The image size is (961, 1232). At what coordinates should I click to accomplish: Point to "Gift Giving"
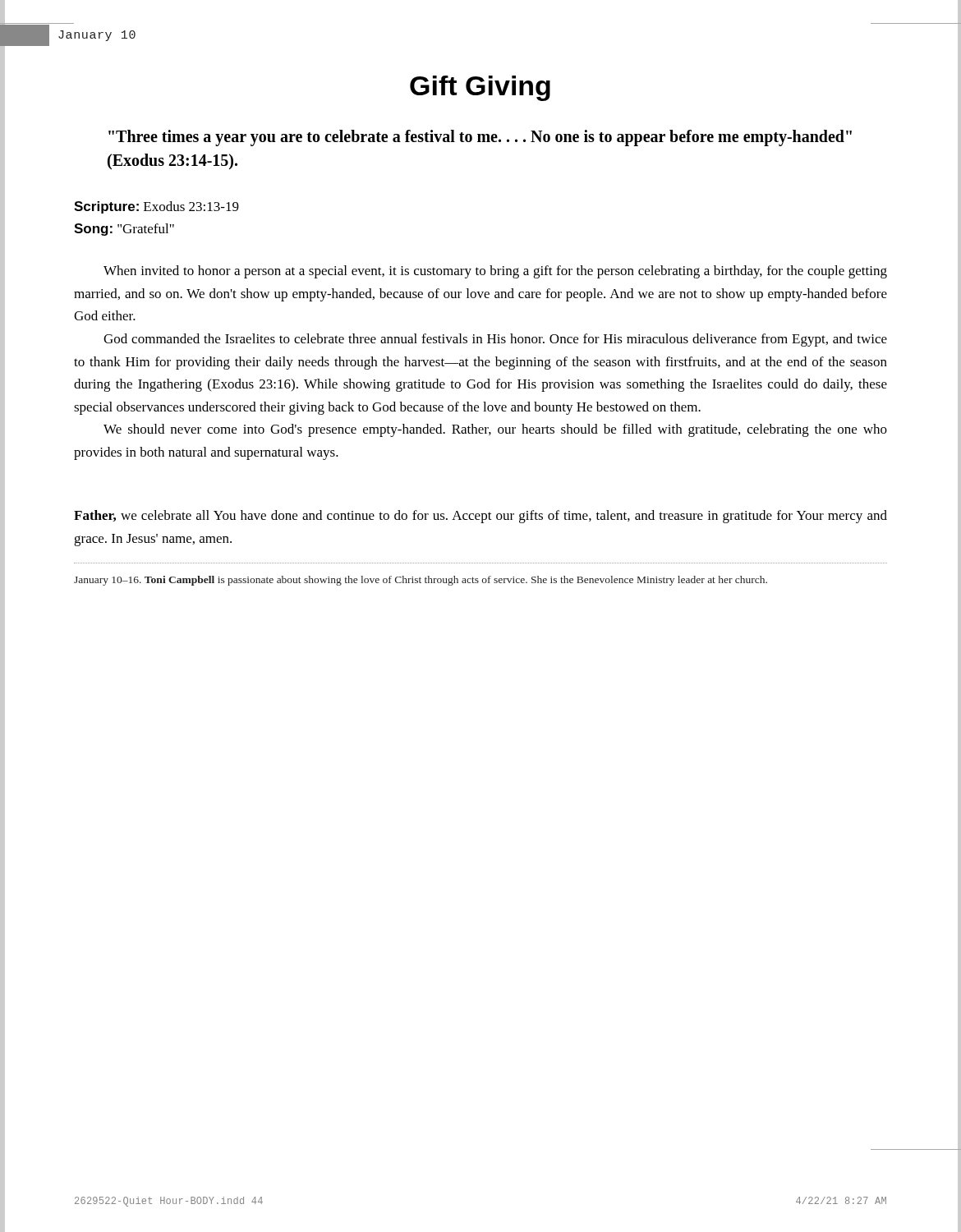(480, 85)
